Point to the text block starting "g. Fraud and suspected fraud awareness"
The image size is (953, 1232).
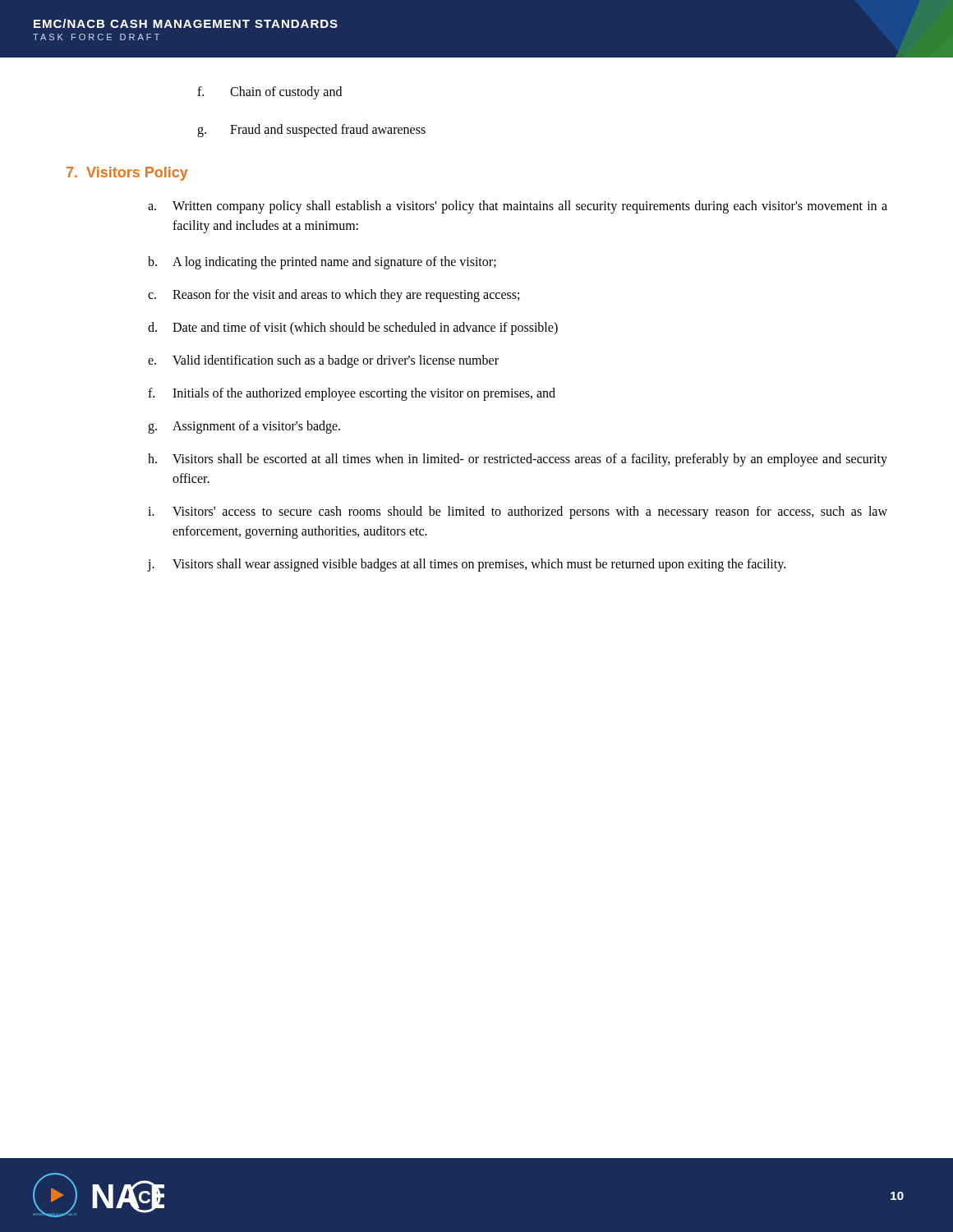click(x=311, y=131)
